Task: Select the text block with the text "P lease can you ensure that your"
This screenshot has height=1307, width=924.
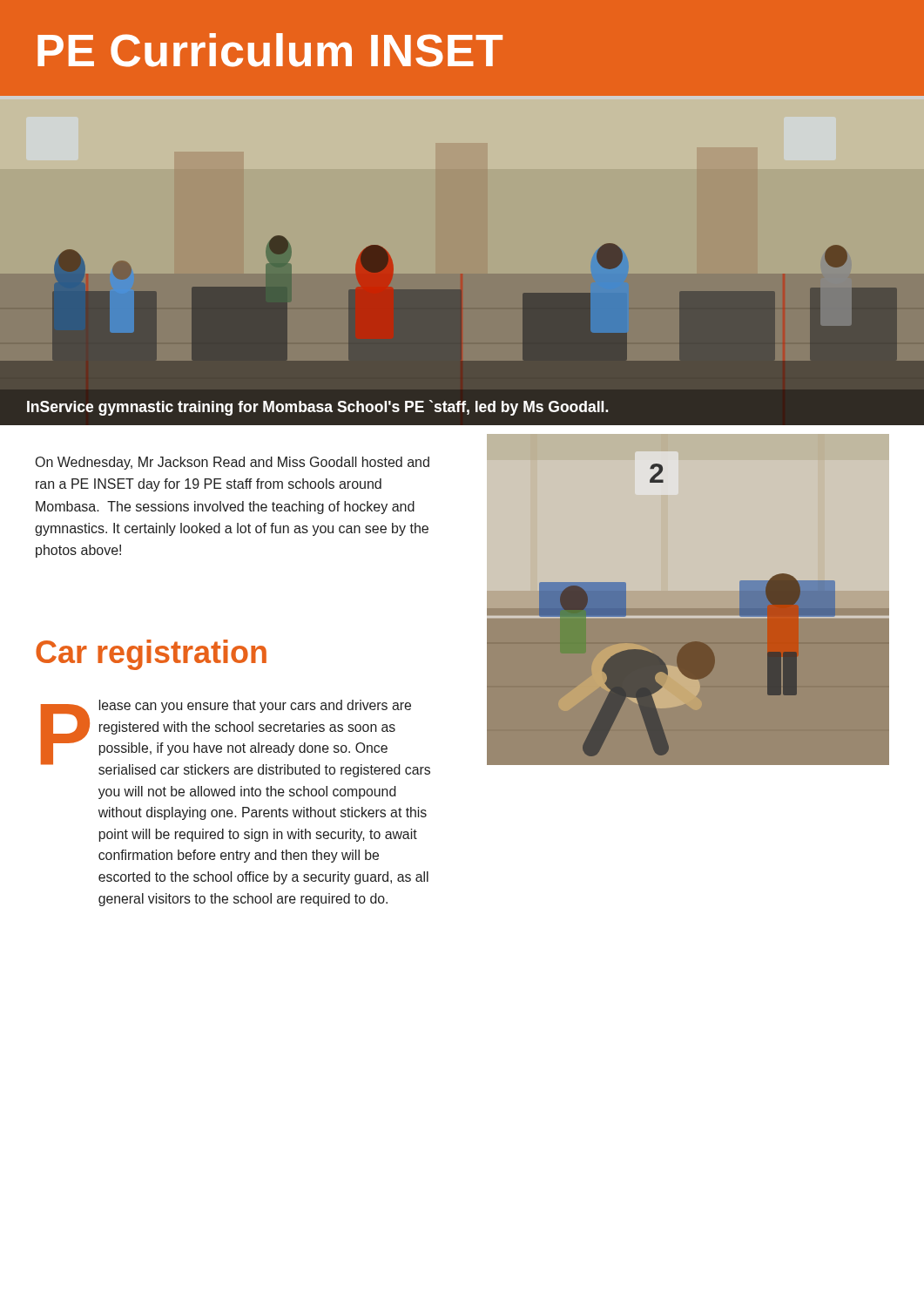Action: 235,803
